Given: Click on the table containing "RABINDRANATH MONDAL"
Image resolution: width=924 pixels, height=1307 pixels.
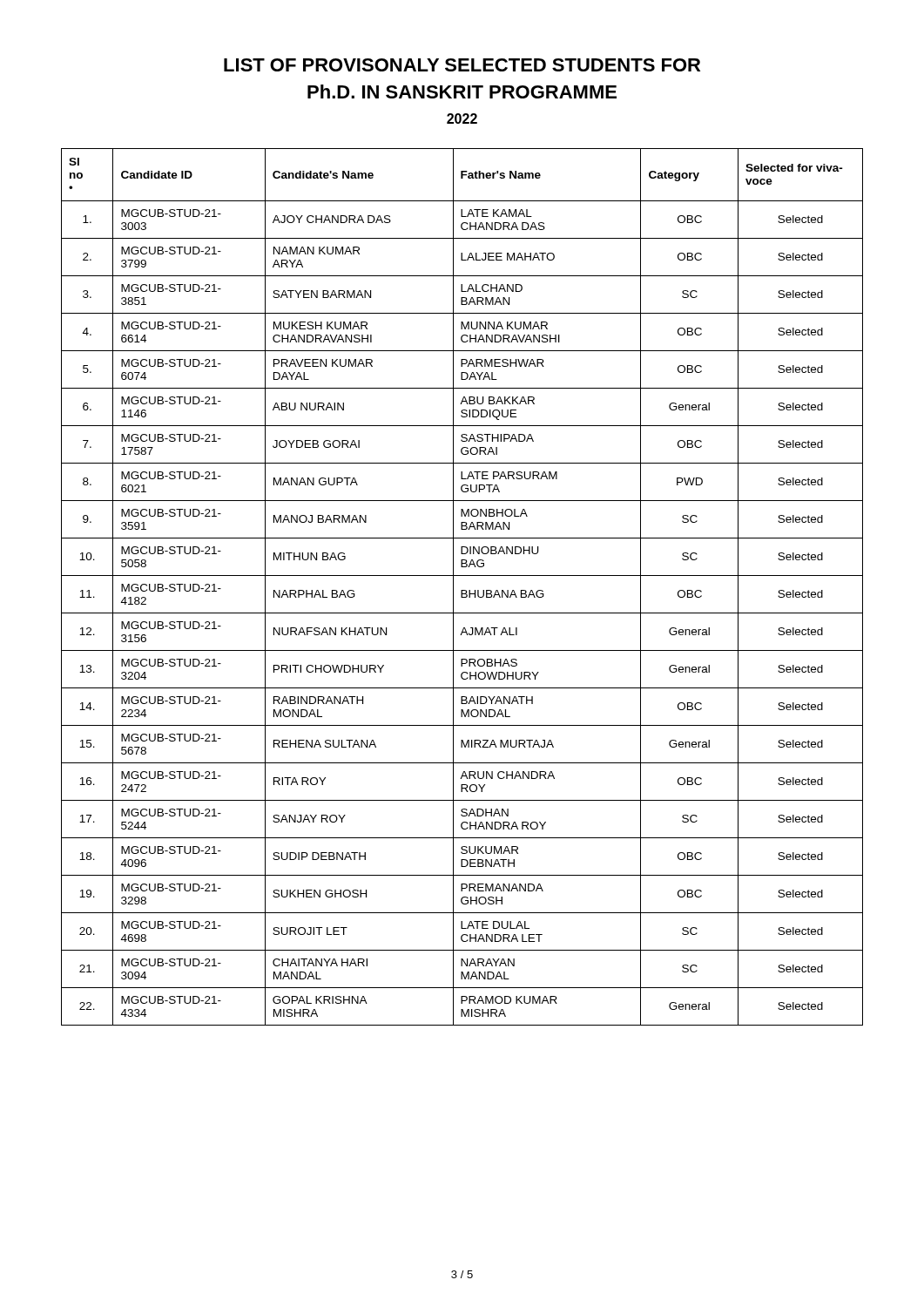Looking at the screenshot, I should pos(462,587).
